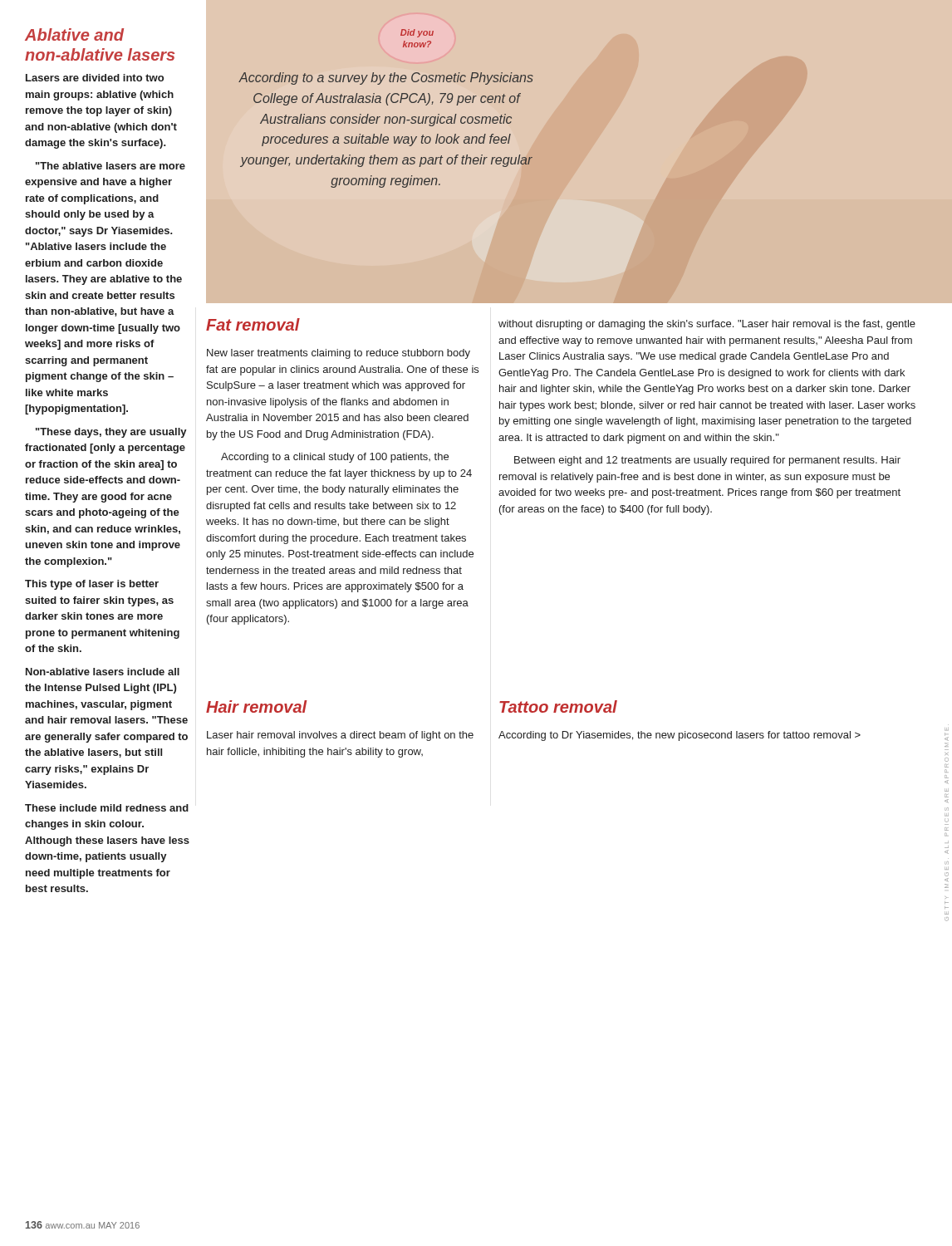Screen dimensions: 1246x952
Task: Find the text block containing "New laser treatments claiming to reduce stubborn body"
Action: point(343,486)
